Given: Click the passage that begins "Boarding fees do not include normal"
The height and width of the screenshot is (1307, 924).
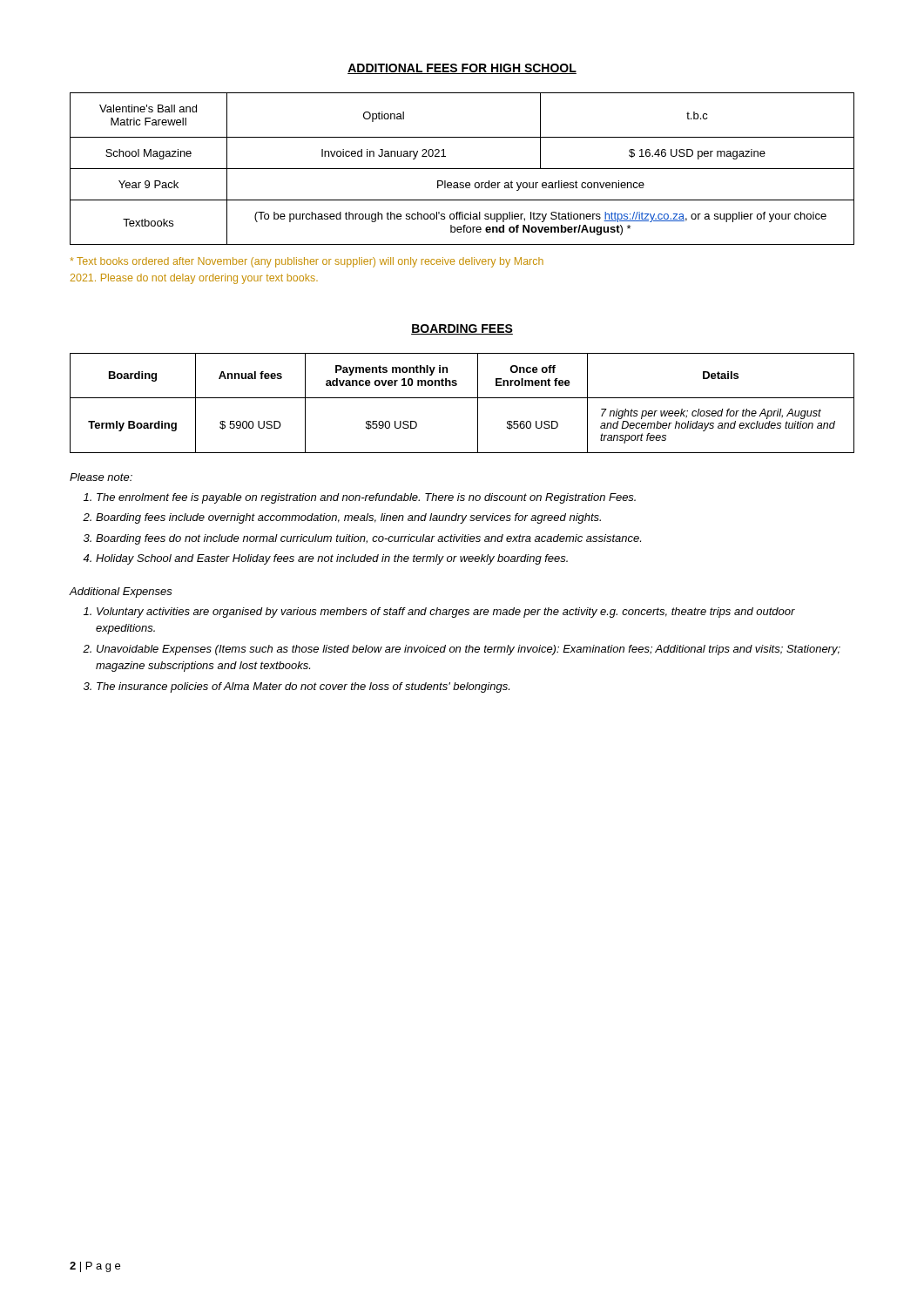Looking at the screenshot, I should click(369, 538).
